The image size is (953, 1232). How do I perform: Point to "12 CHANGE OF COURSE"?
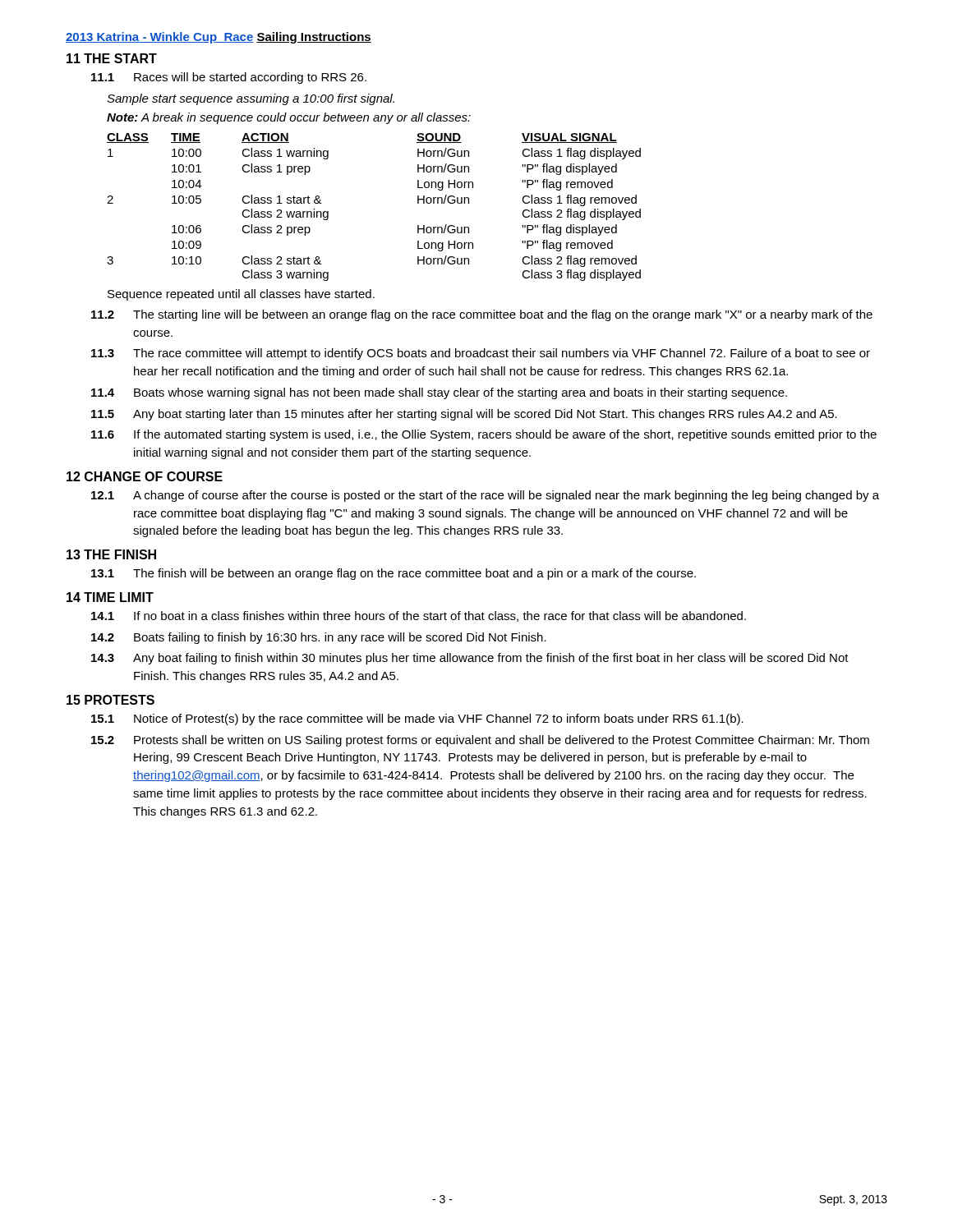point(144,477)
